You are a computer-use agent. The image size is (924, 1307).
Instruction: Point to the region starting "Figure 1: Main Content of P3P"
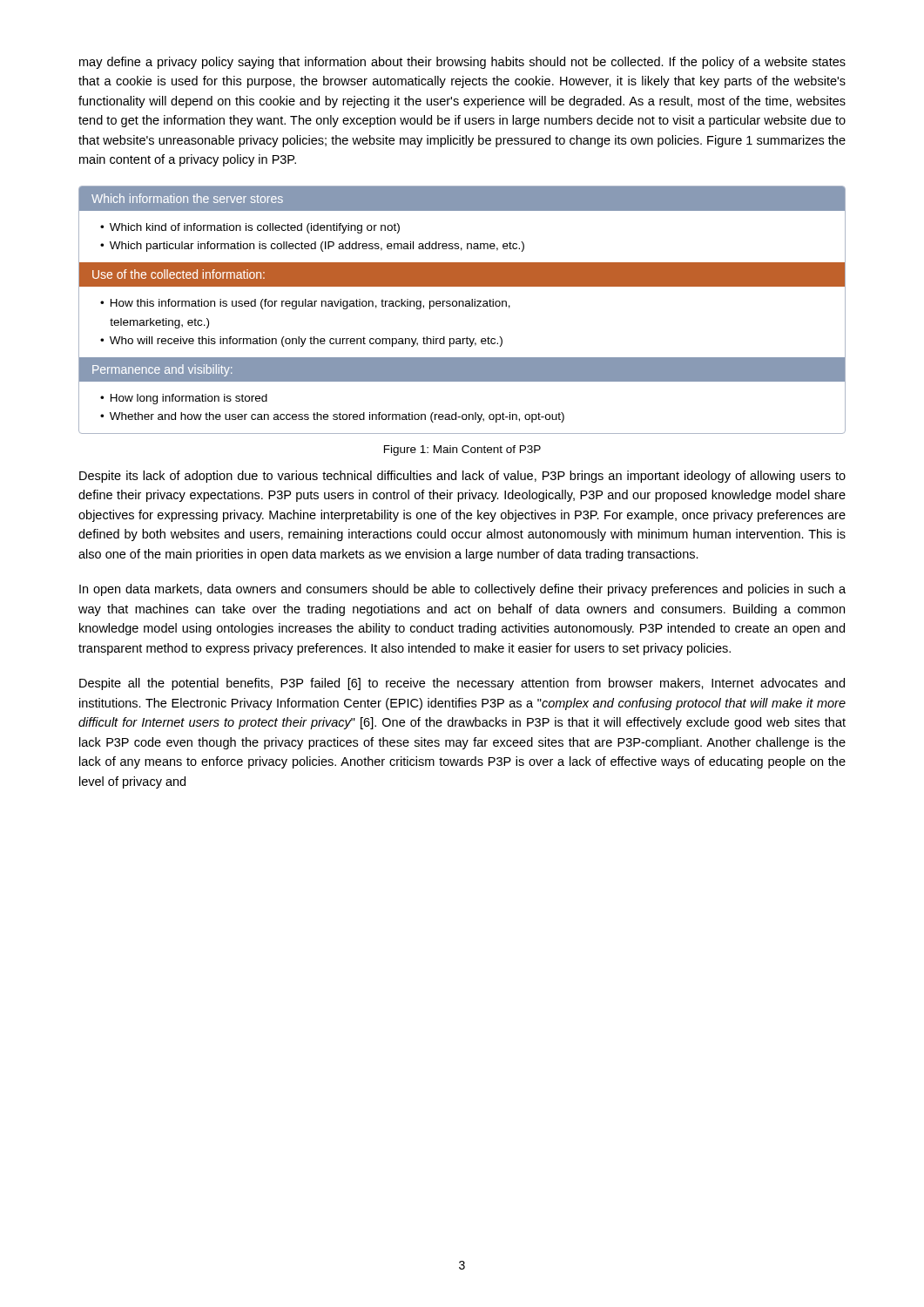[462, 449]
